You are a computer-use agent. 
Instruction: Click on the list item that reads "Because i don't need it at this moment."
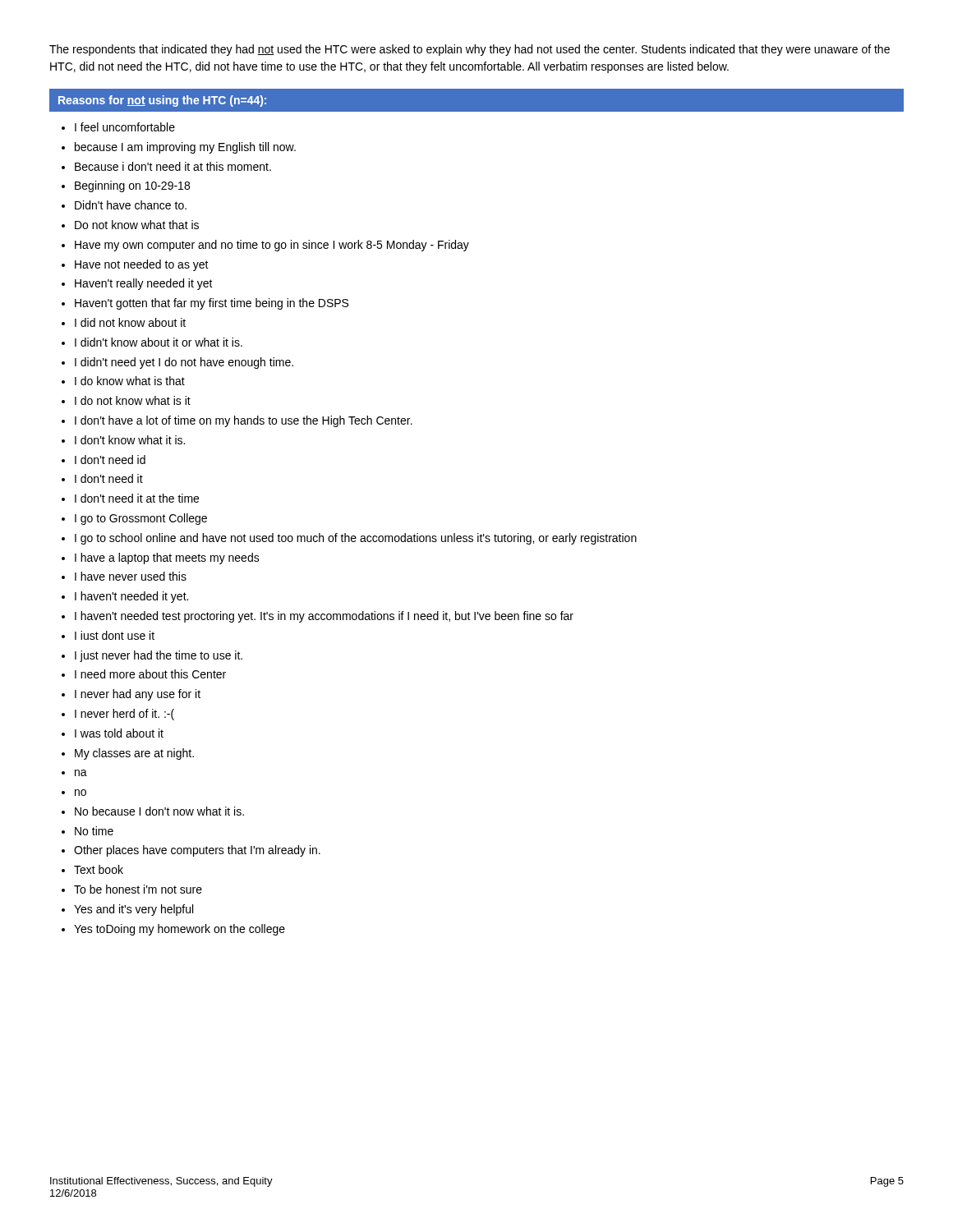click(173, 166)
